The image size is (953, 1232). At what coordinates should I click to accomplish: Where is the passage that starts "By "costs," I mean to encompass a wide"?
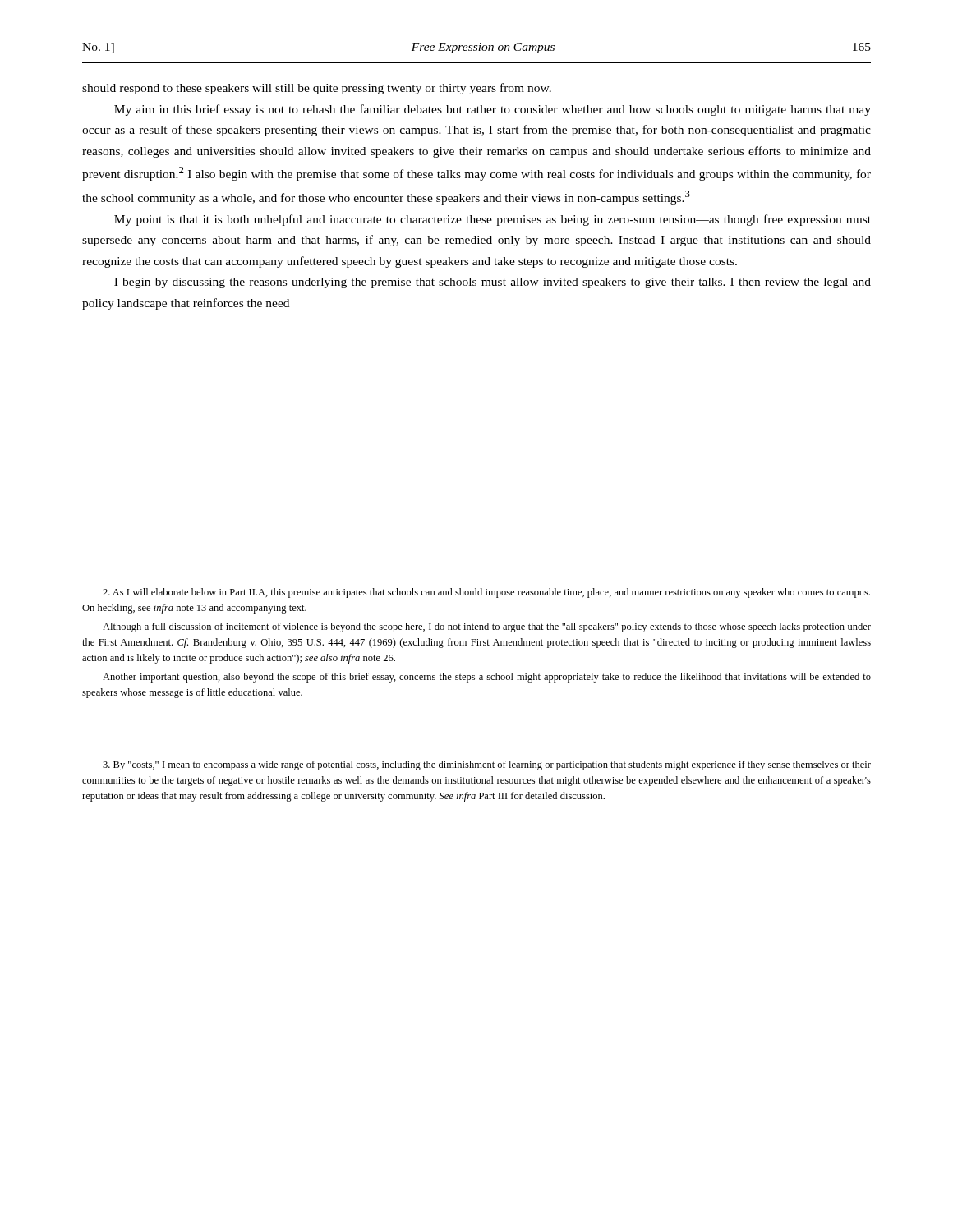point(476,781)
